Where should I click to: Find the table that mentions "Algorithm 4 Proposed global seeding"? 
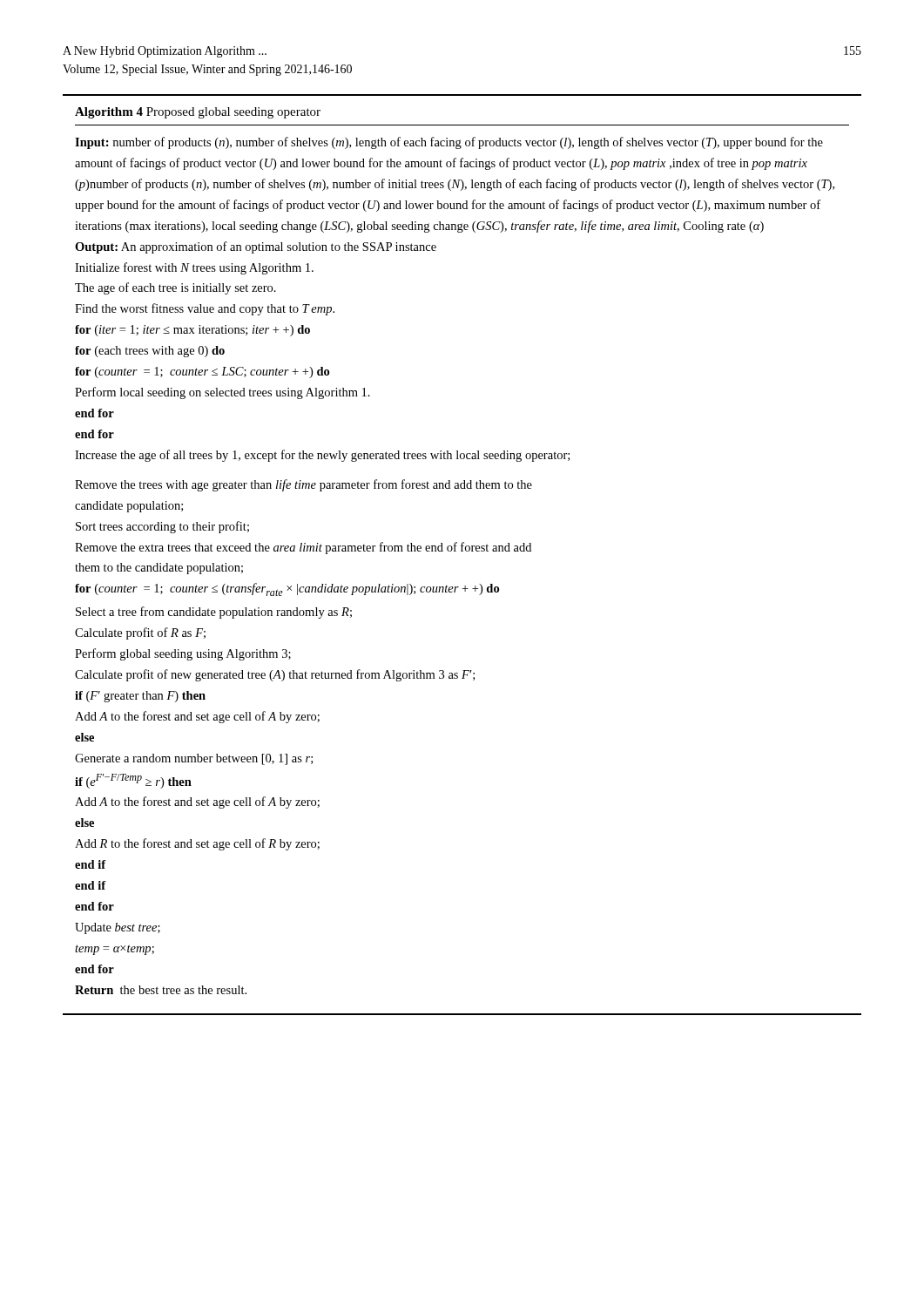(462, 554)
